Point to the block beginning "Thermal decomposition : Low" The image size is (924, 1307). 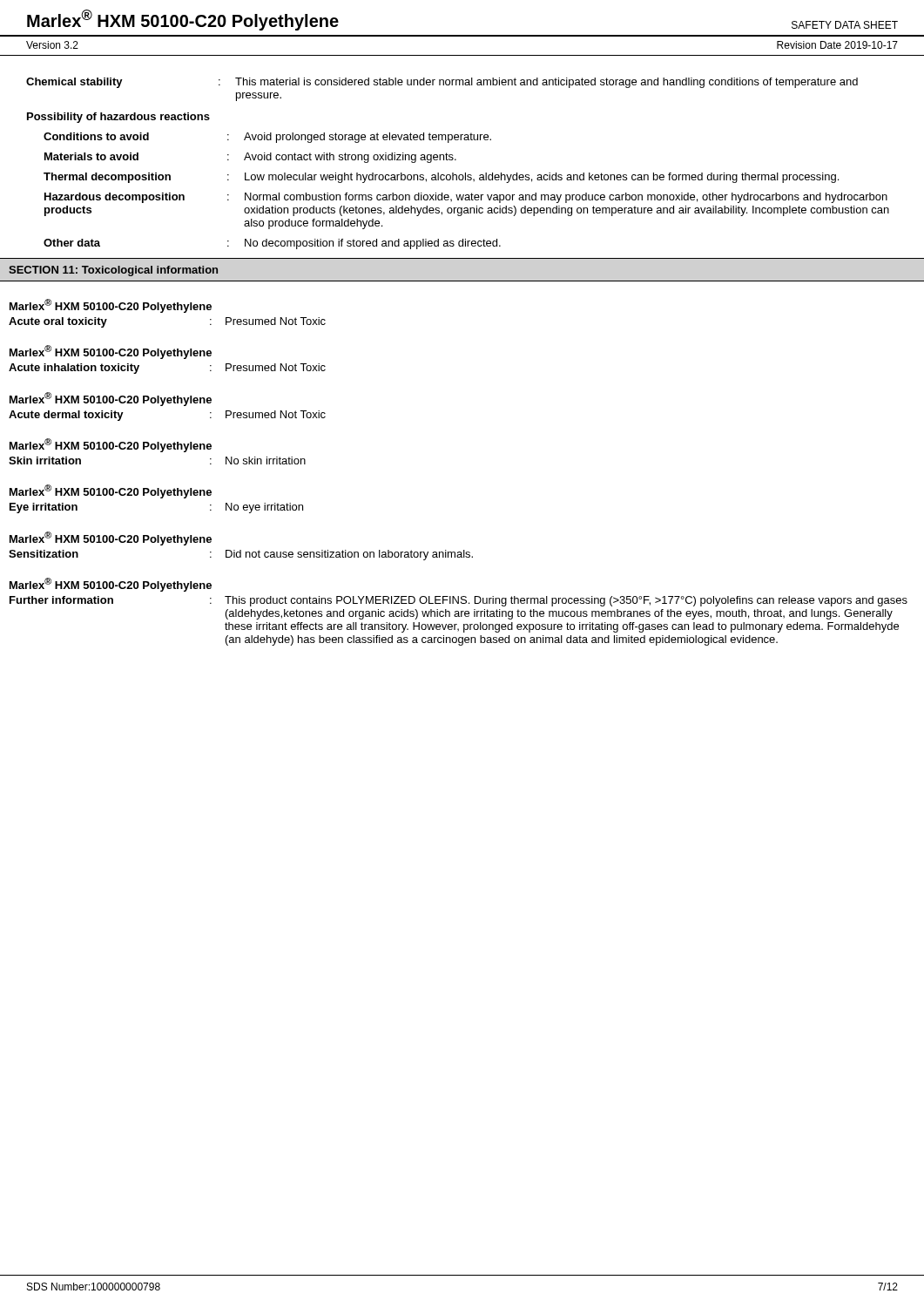click(x=471, y=176)
